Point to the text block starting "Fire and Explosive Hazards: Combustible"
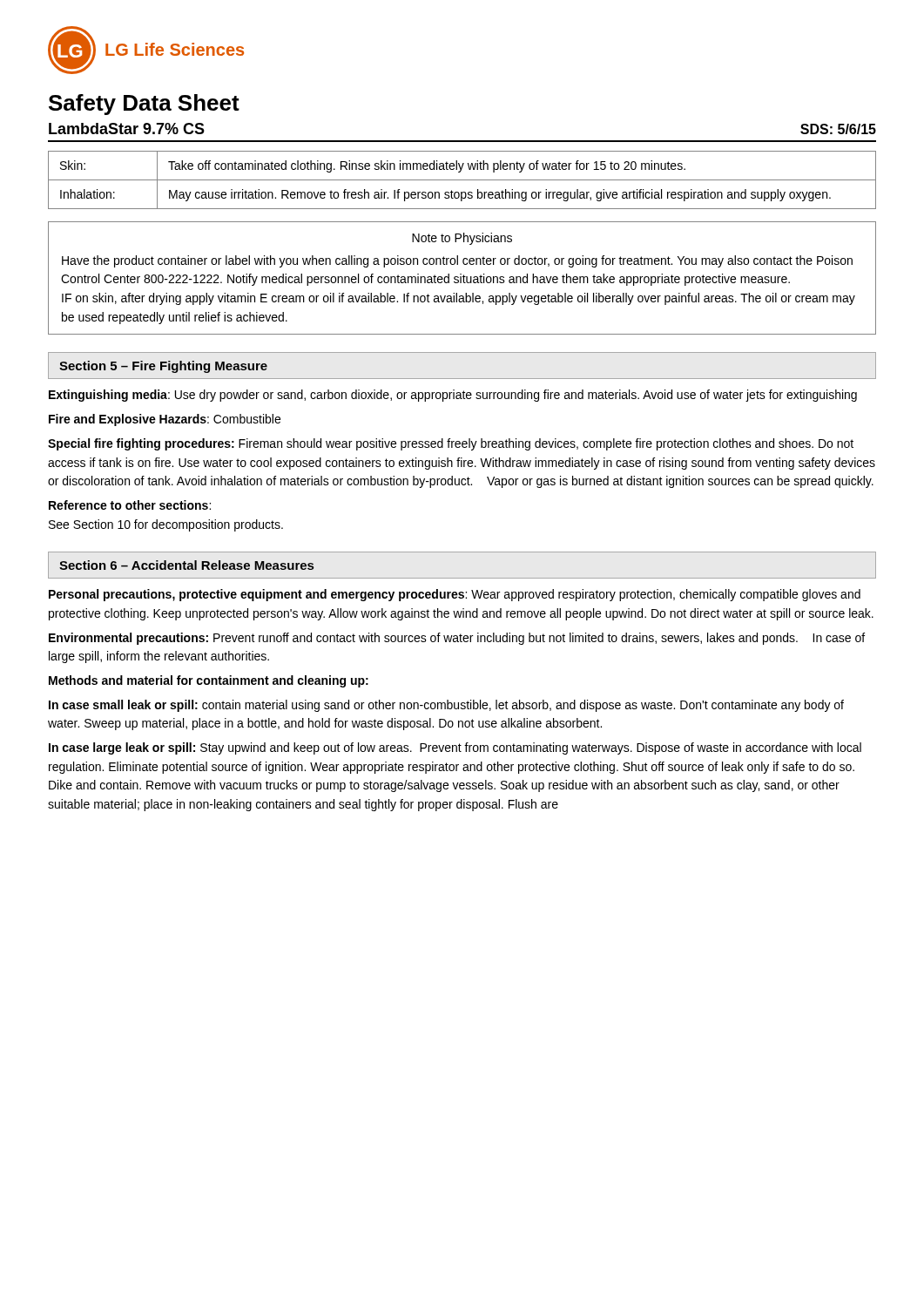 [164, 419]
